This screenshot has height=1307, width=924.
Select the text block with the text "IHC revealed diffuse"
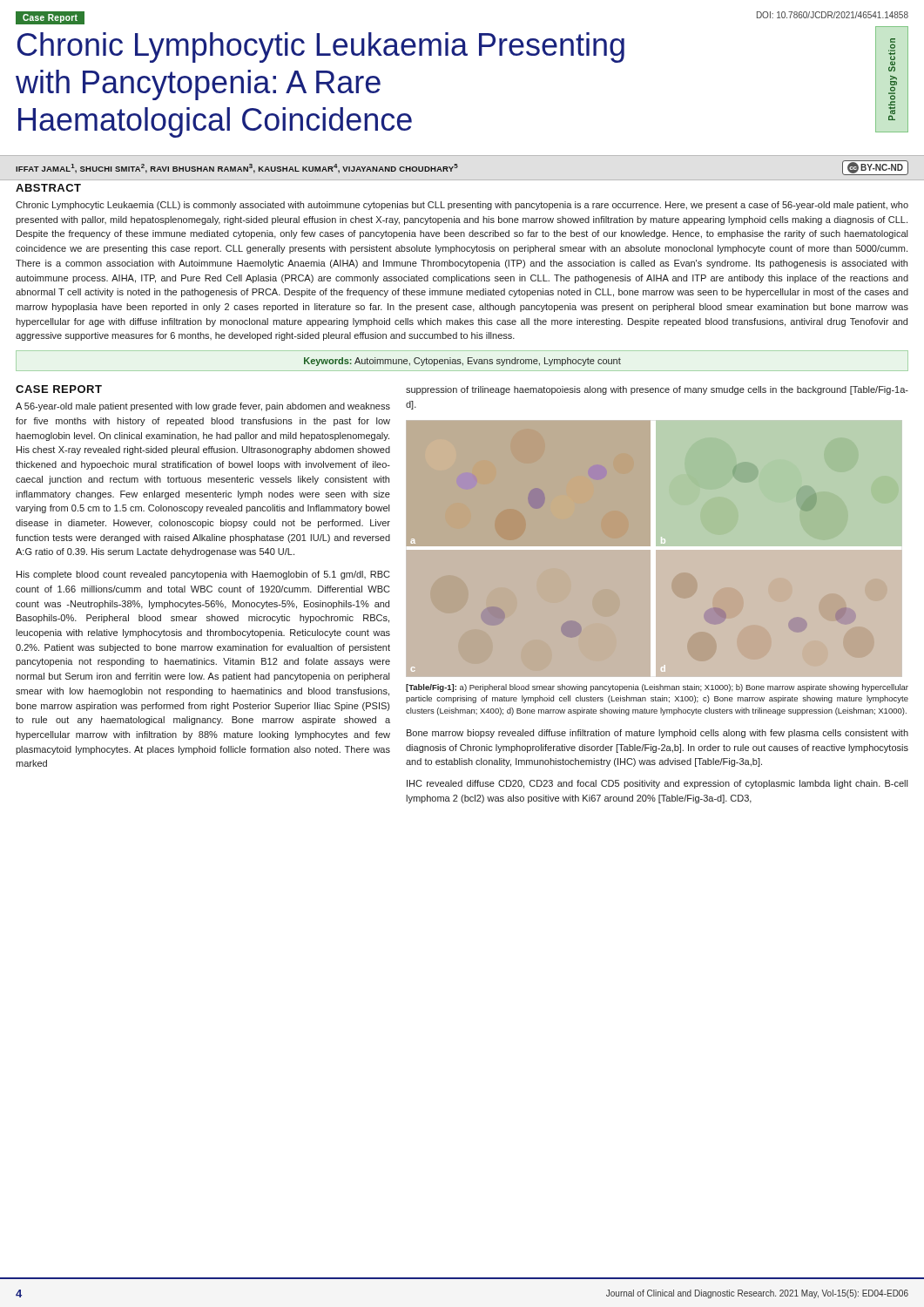(657, 791)
